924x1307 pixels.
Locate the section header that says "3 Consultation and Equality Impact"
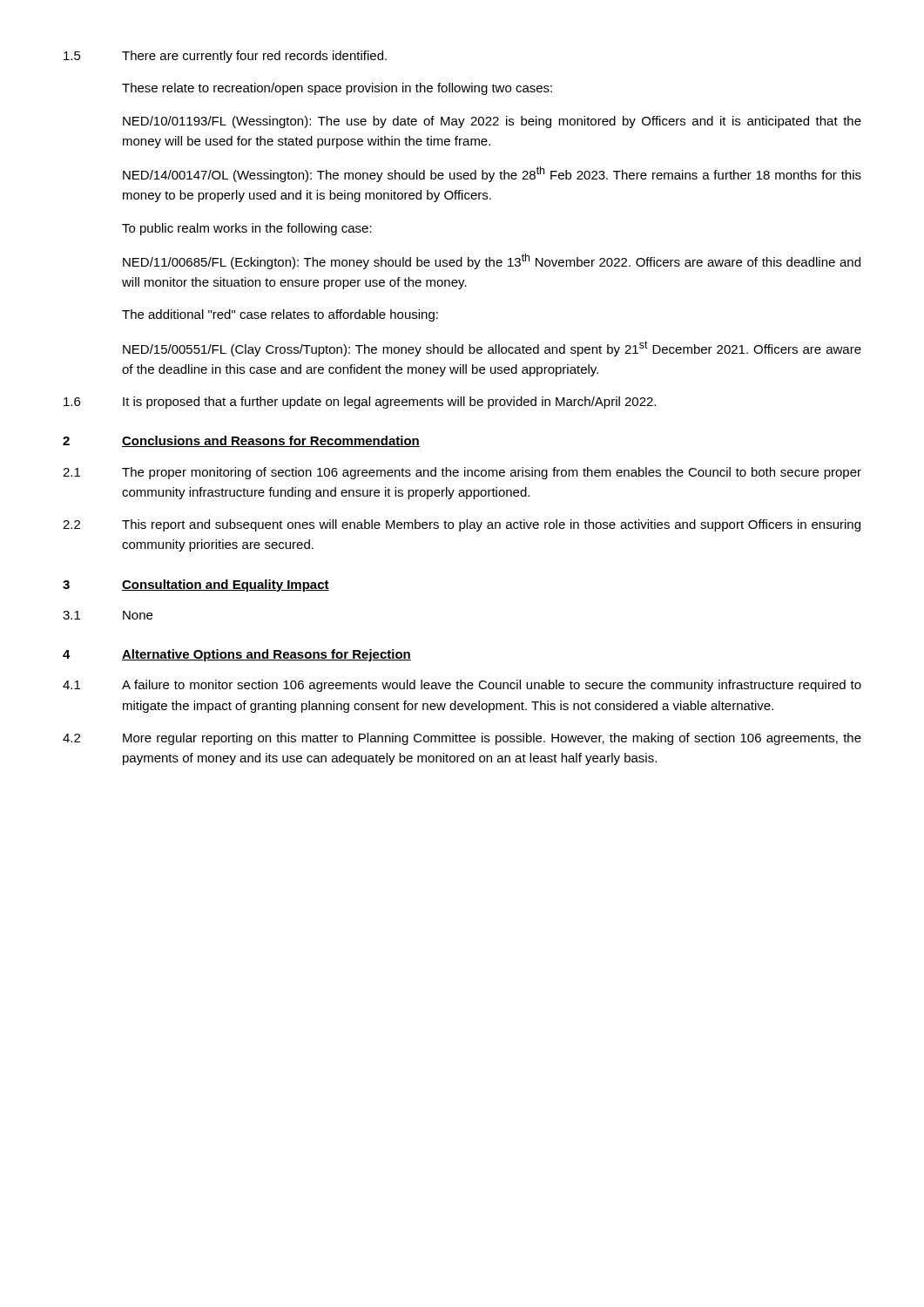[196, 586]
